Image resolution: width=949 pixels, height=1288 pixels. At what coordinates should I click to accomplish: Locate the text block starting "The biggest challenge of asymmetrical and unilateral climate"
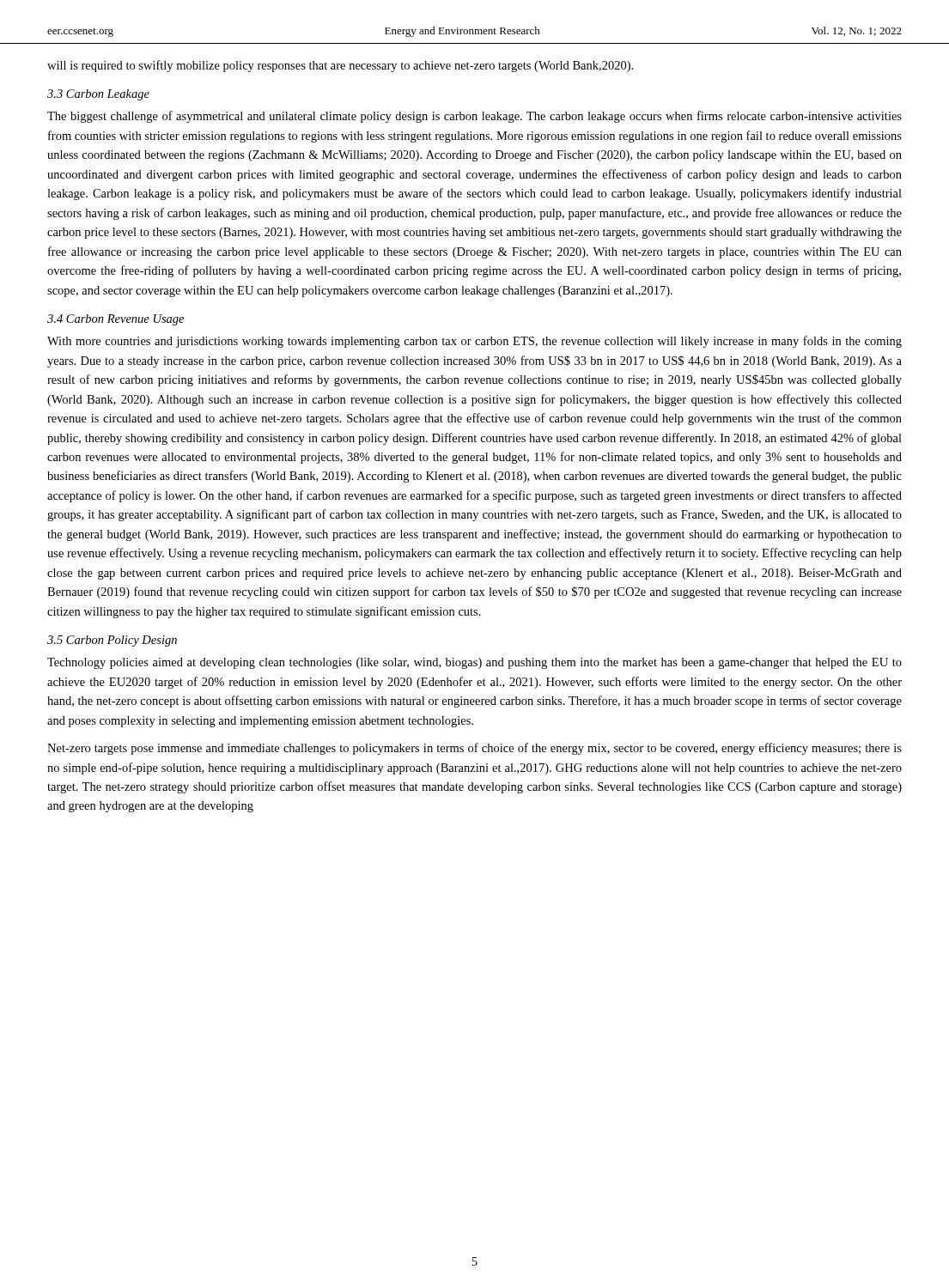[474, 203]
